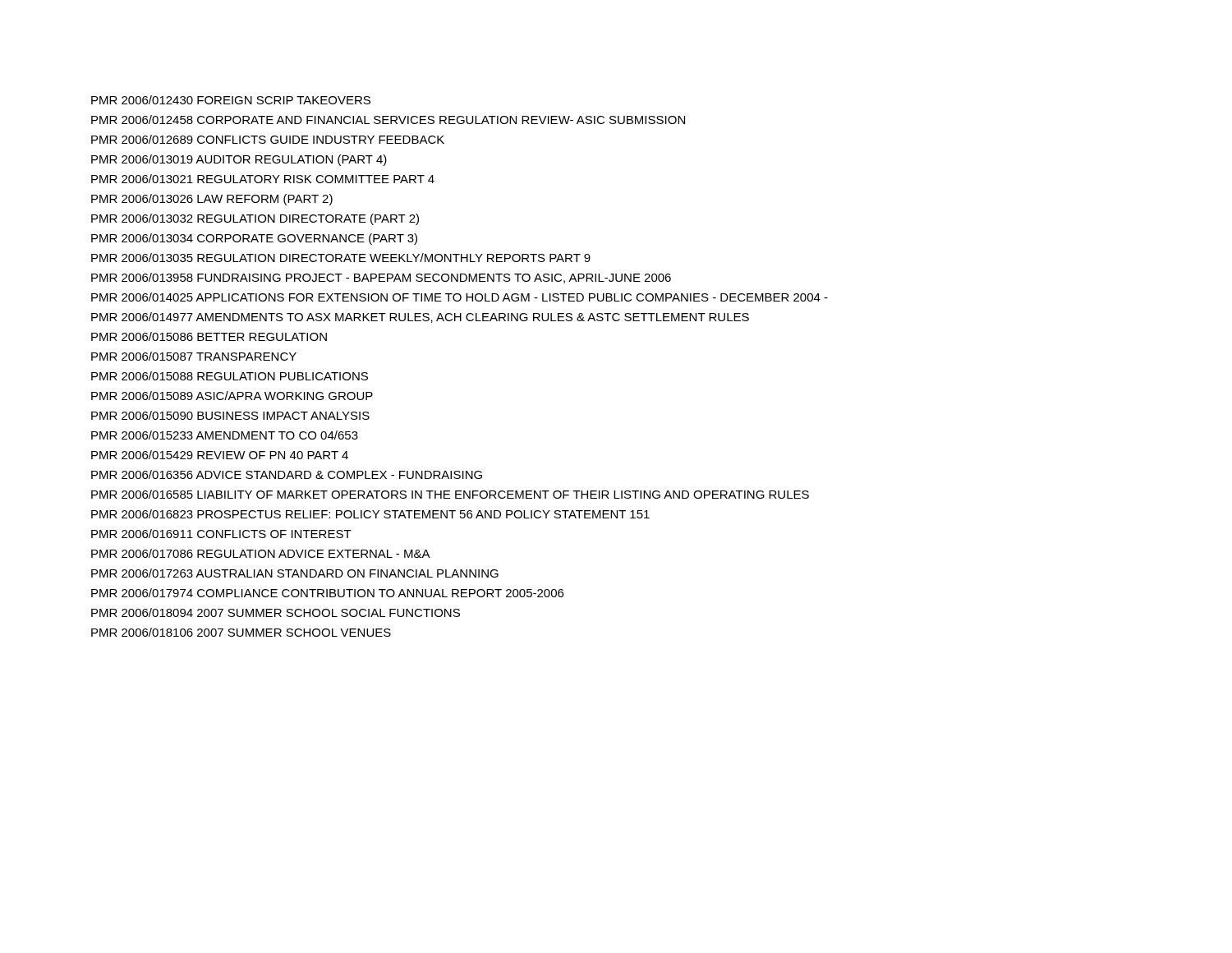Find "PMR 2006/016911 CONFLICTS OF INTEREST" on this page

tap(221, 534)
